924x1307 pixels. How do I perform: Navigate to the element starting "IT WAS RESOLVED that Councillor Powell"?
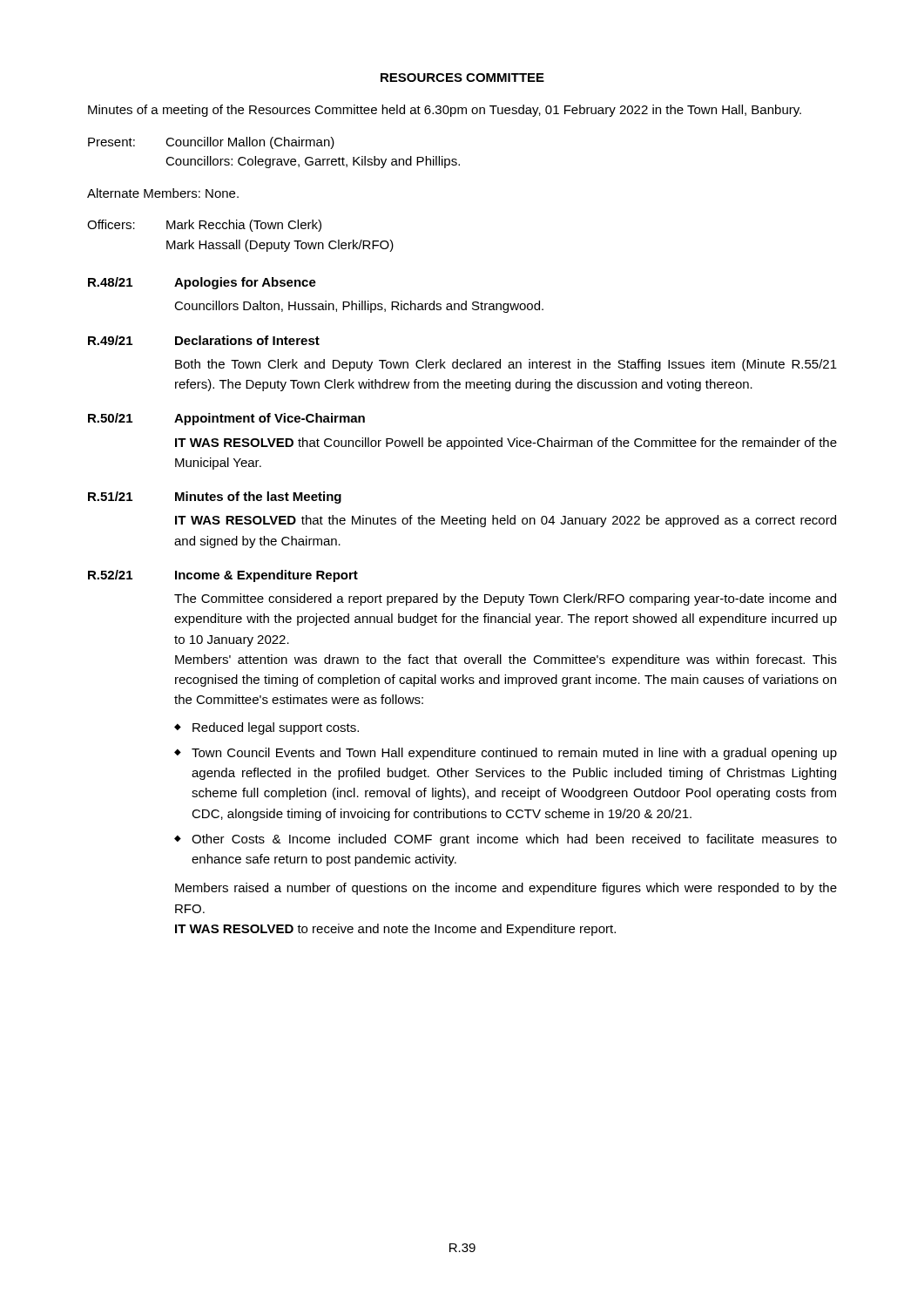coord(506,452)
